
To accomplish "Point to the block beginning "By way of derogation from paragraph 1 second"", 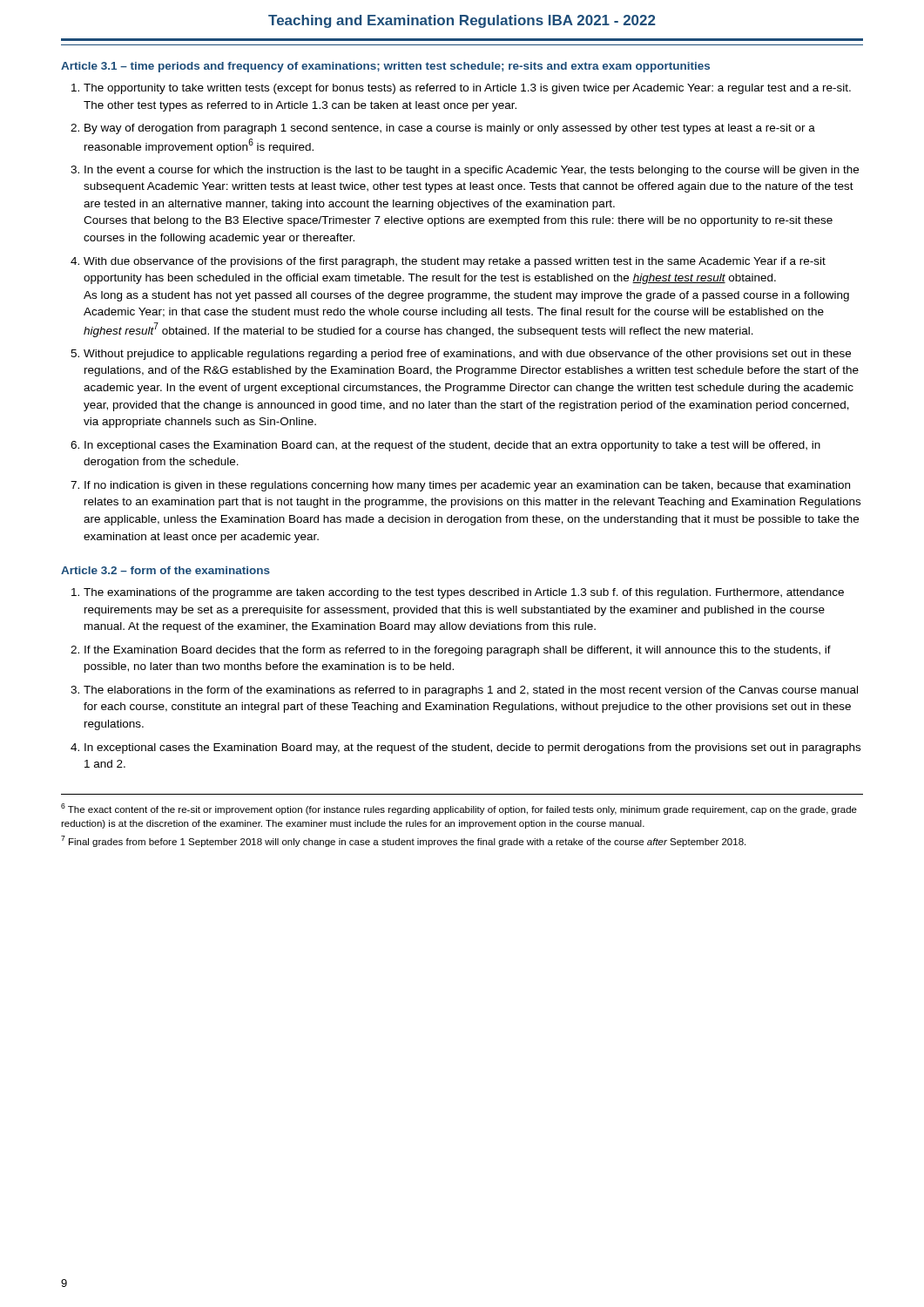I will [x=473, y=137].
